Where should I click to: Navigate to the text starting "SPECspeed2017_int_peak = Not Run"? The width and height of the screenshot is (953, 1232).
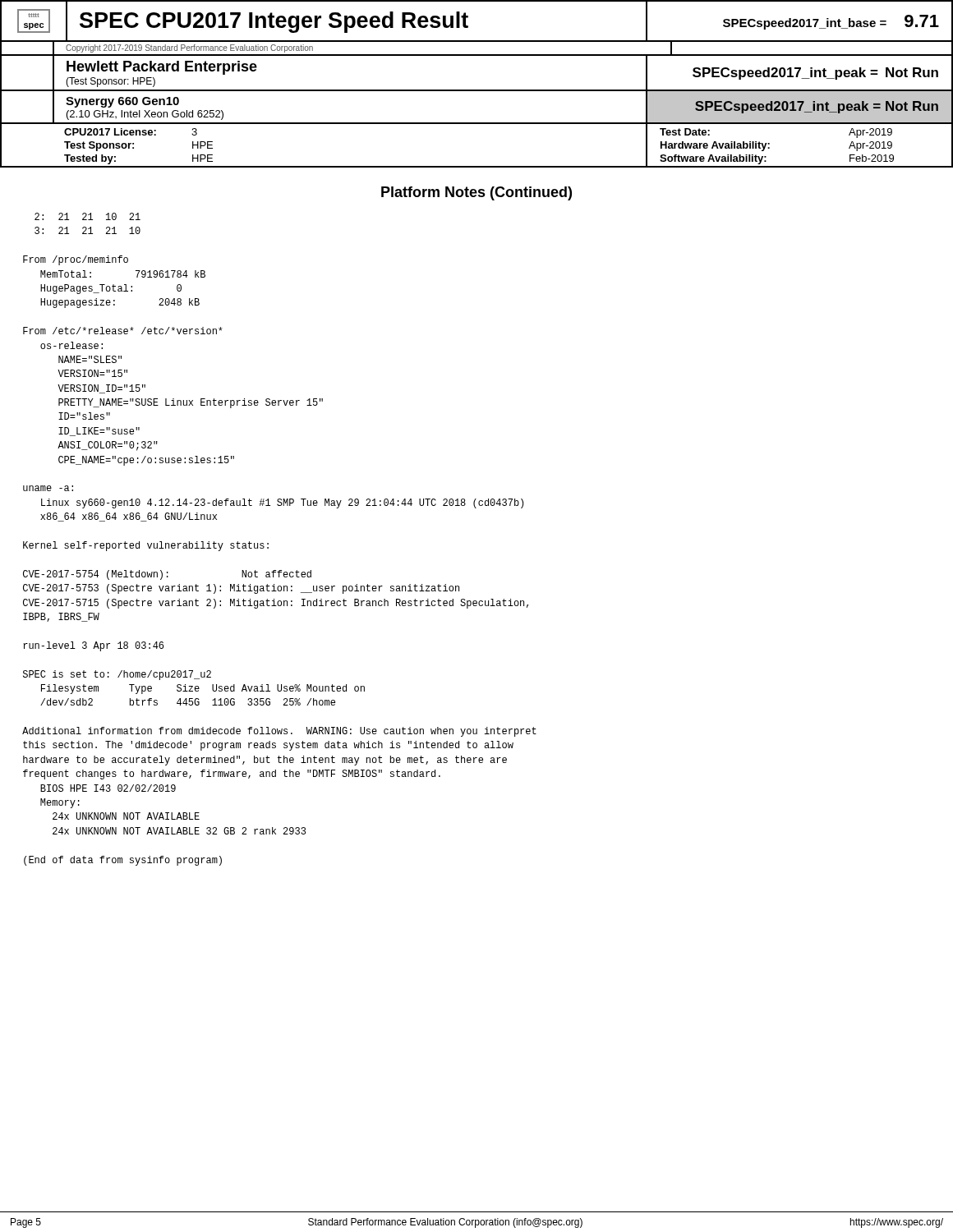(x=816, y=73)
